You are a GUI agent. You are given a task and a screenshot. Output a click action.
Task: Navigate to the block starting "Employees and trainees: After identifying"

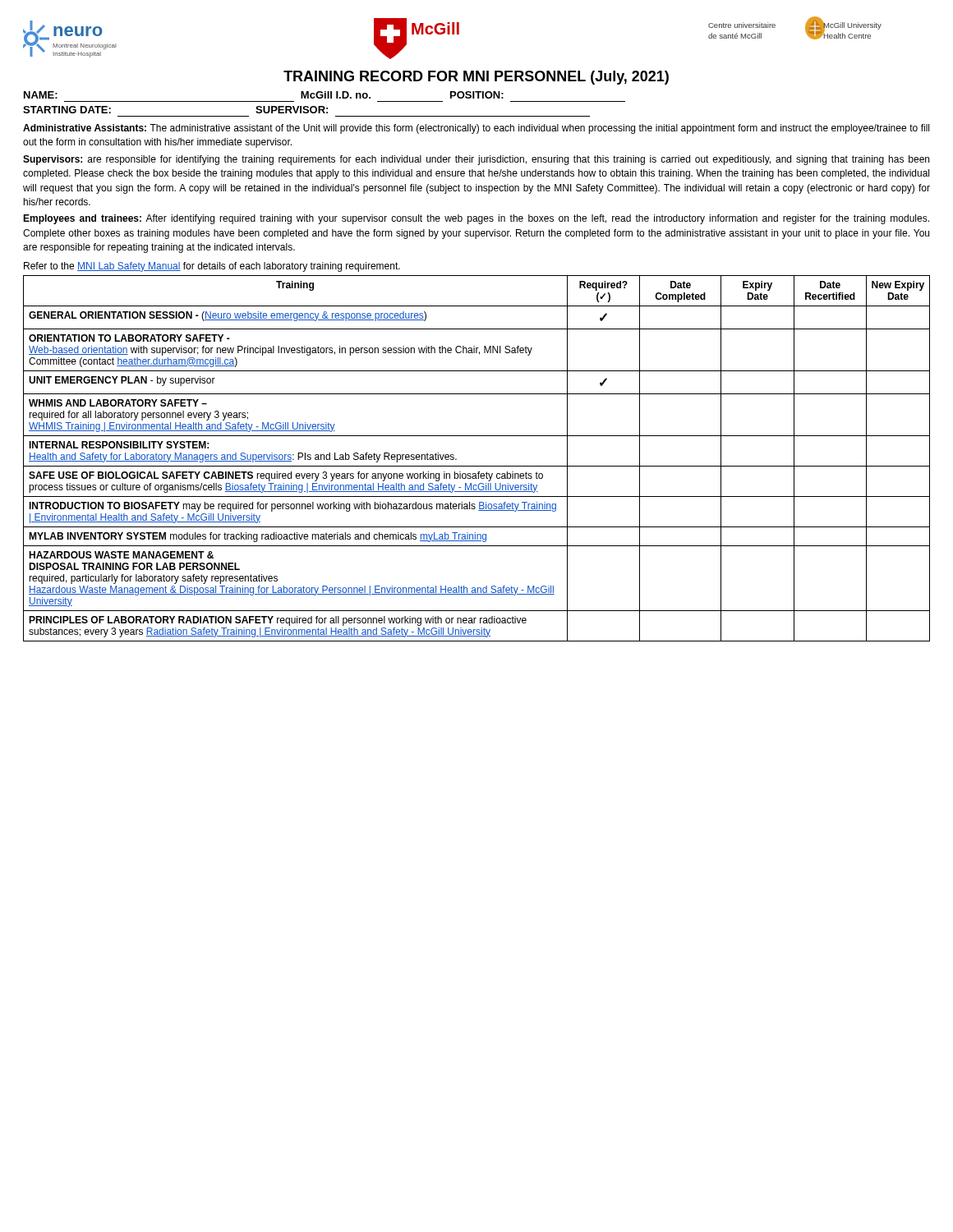click(476, 233)
